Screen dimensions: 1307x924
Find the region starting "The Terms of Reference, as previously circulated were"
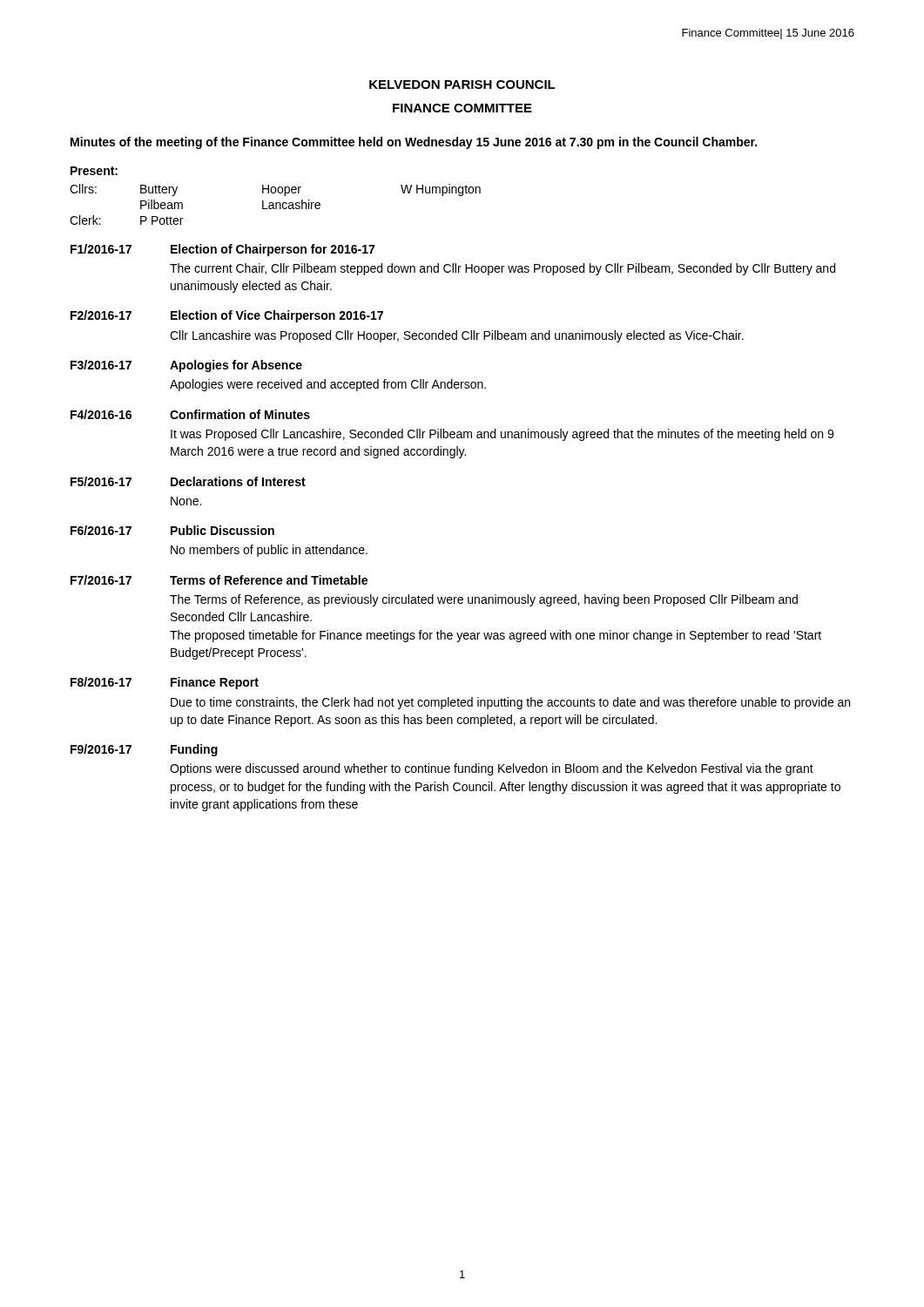coord(496,626)
